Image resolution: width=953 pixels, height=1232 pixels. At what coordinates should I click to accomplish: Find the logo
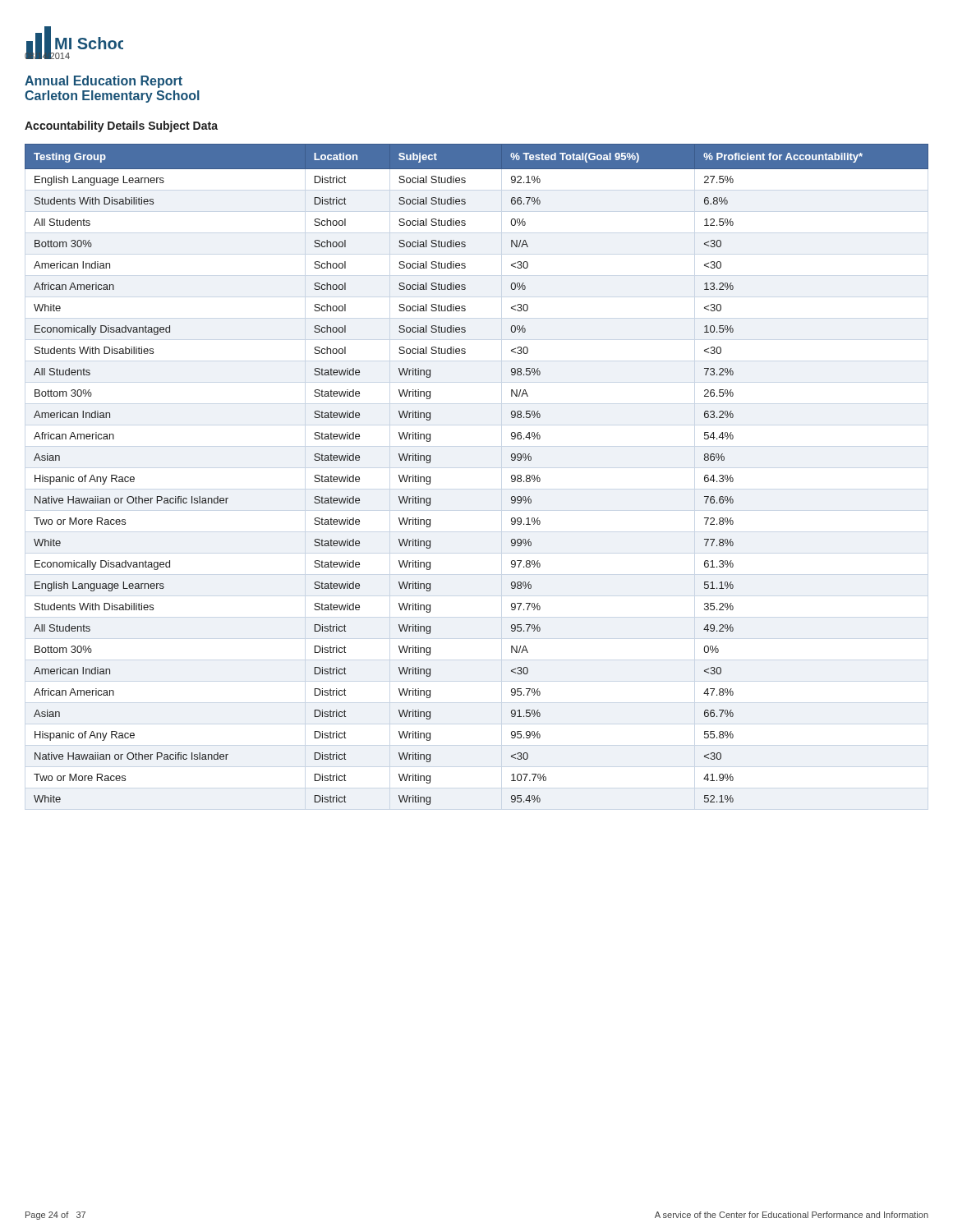coord(74,44)
